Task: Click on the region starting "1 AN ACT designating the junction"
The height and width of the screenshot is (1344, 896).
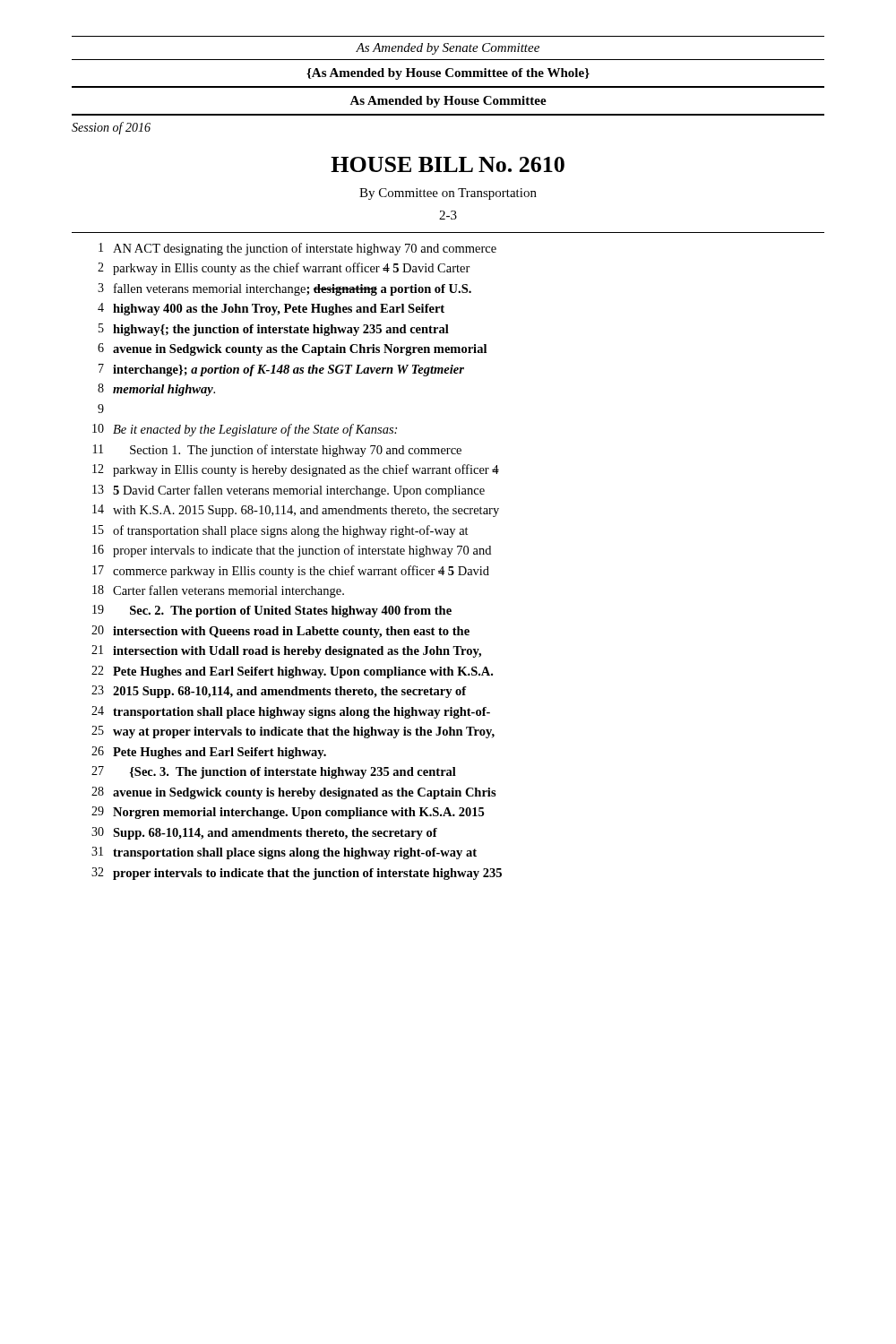Action: [x=448, y=560]
